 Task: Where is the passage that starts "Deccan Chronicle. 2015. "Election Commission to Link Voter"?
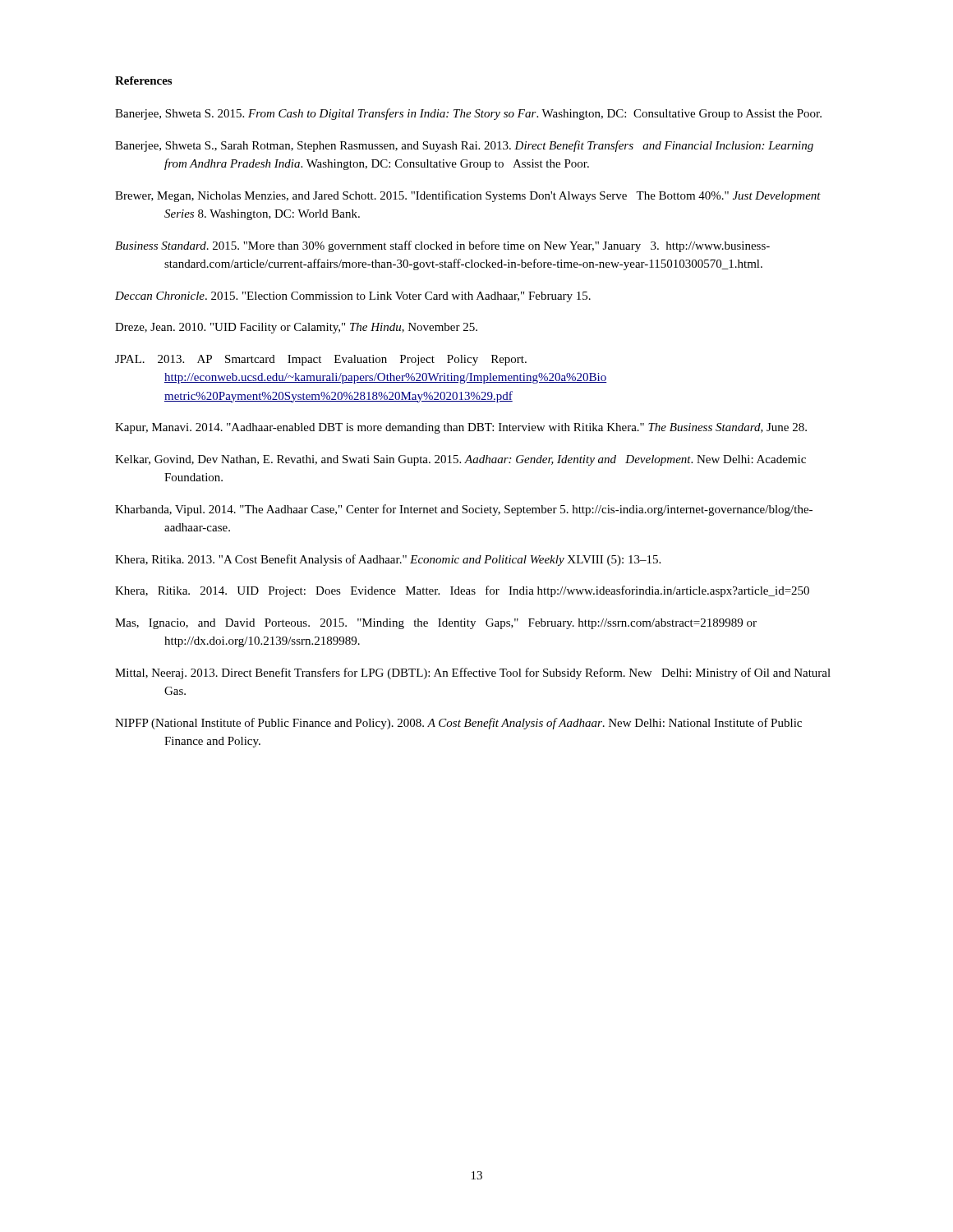tap(353, 295)
